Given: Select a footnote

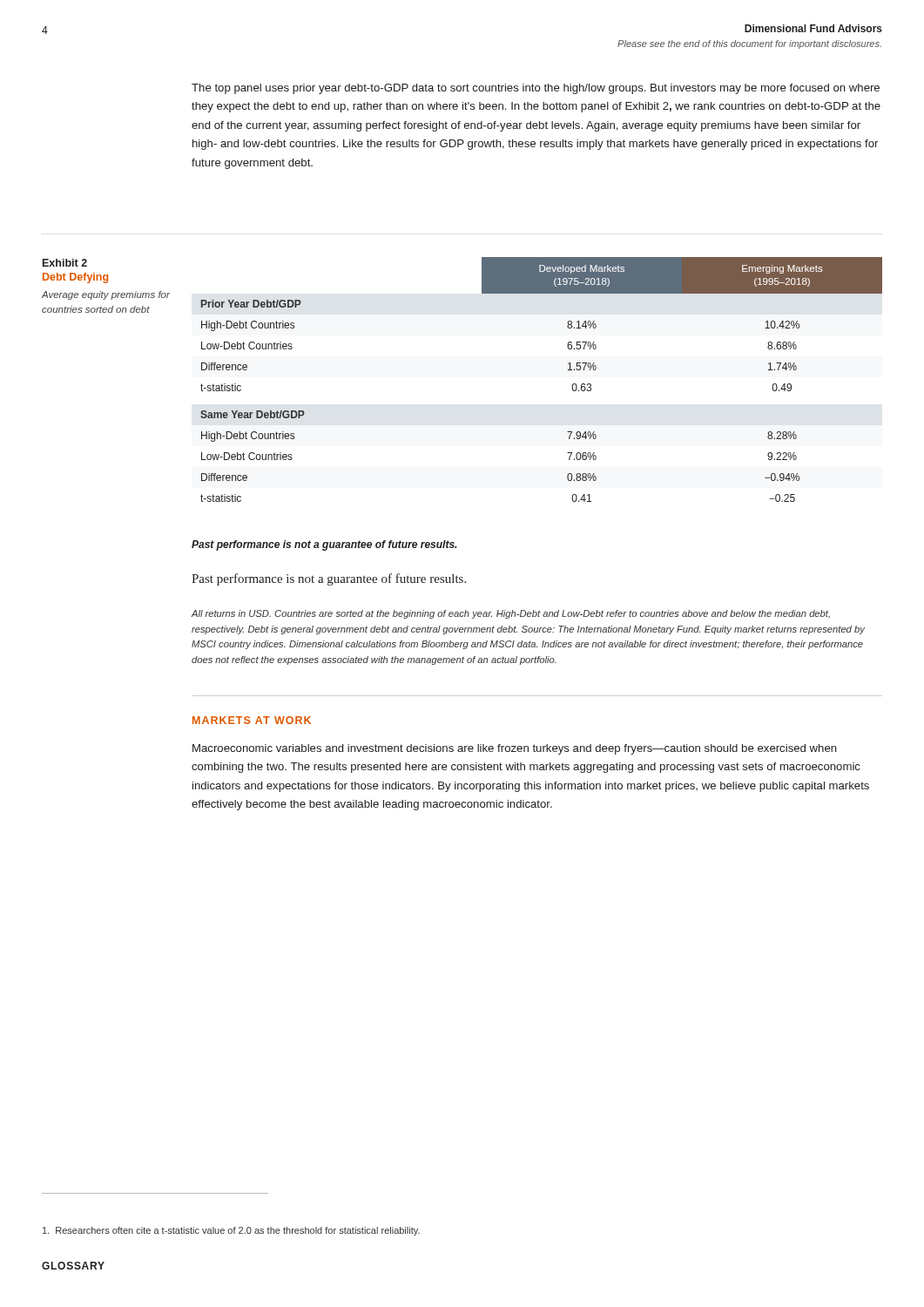Looking at the screenshot, I should (231, 1230).
